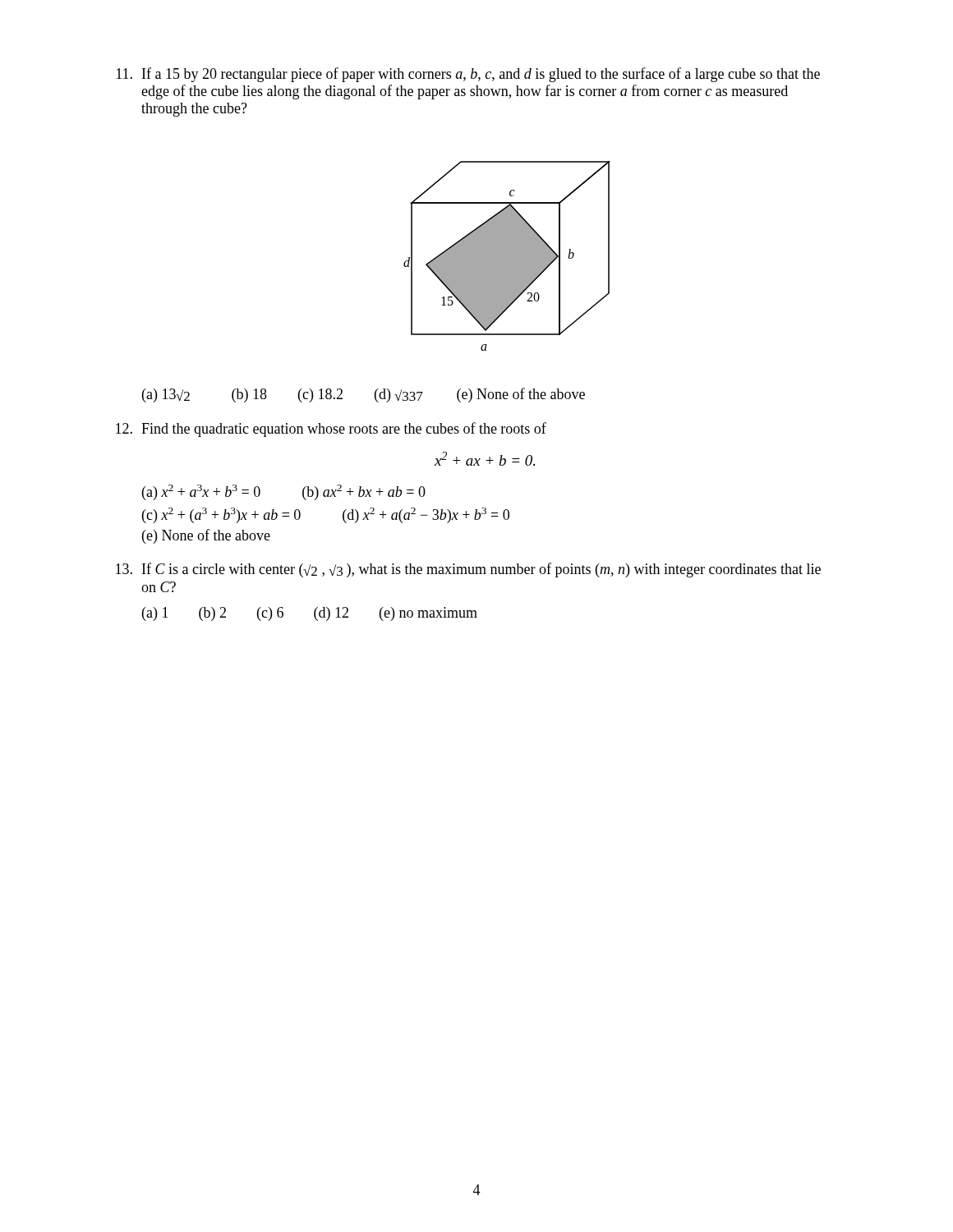Locate the block starting "(a) 1 (b) 2"
The image size is (953, 1232).
tap(309, 613)
